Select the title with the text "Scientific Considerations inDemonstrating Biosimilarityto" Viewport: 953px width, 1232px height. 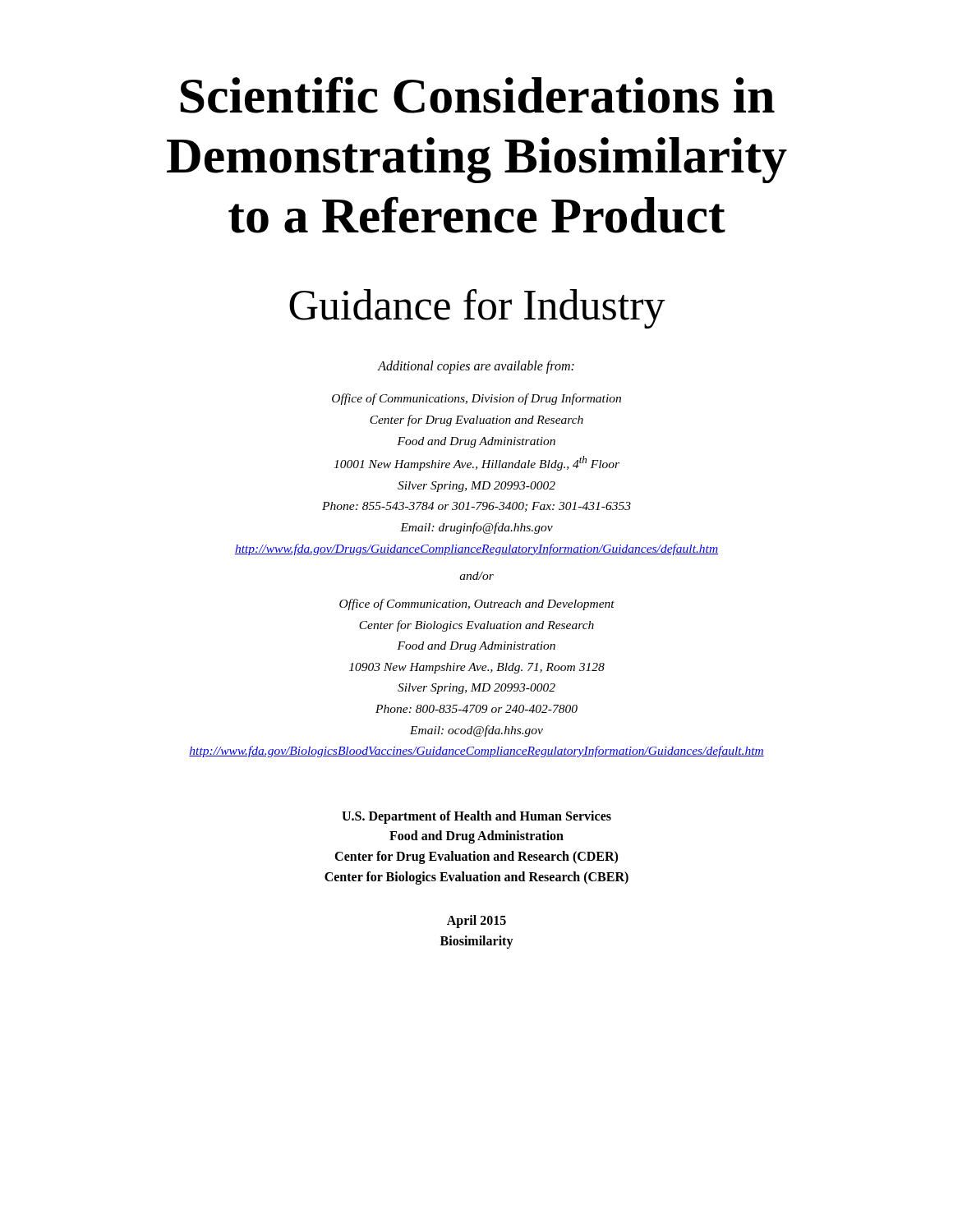476,156
